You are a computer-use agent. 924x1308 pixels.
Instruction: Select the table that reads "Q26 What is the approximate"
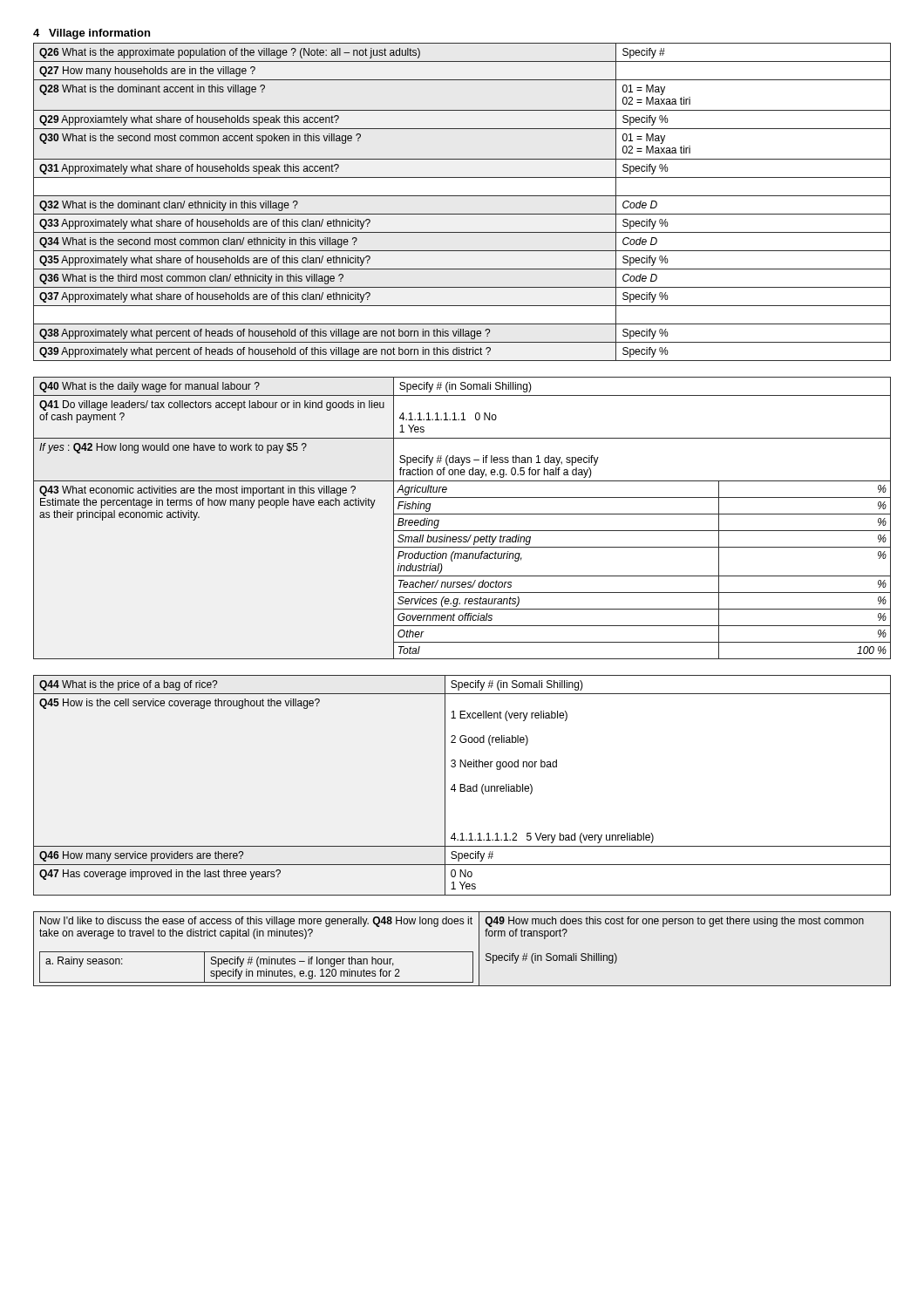[462, 202]
